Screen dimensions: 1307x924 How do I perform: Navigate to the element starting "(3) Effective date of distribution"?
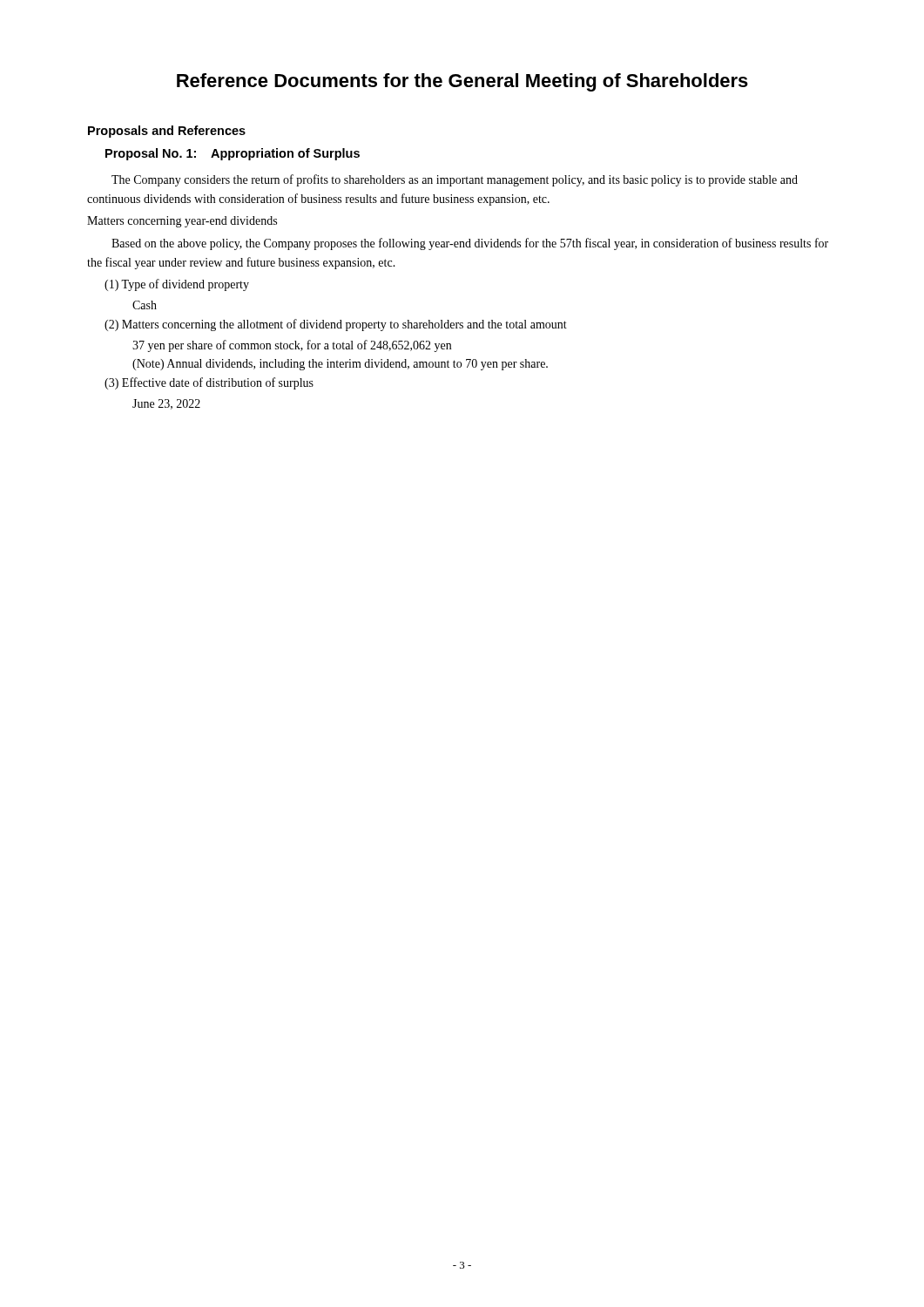pyautogui.click(x=209, y=383)
